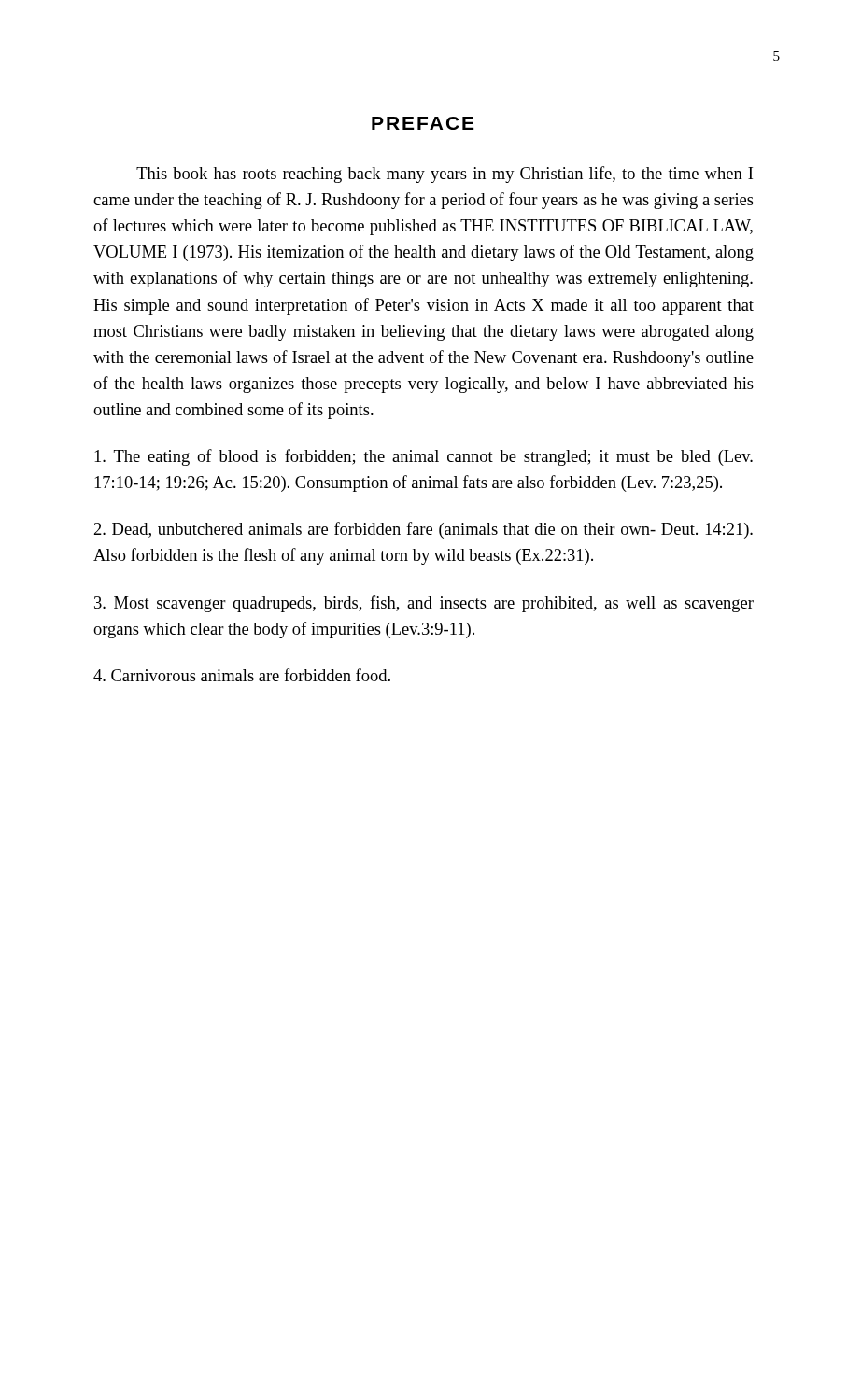847x1400 pixels.
Task: Locate the text block starting "4. Carnivorous animals"
Action: point(242,676)
